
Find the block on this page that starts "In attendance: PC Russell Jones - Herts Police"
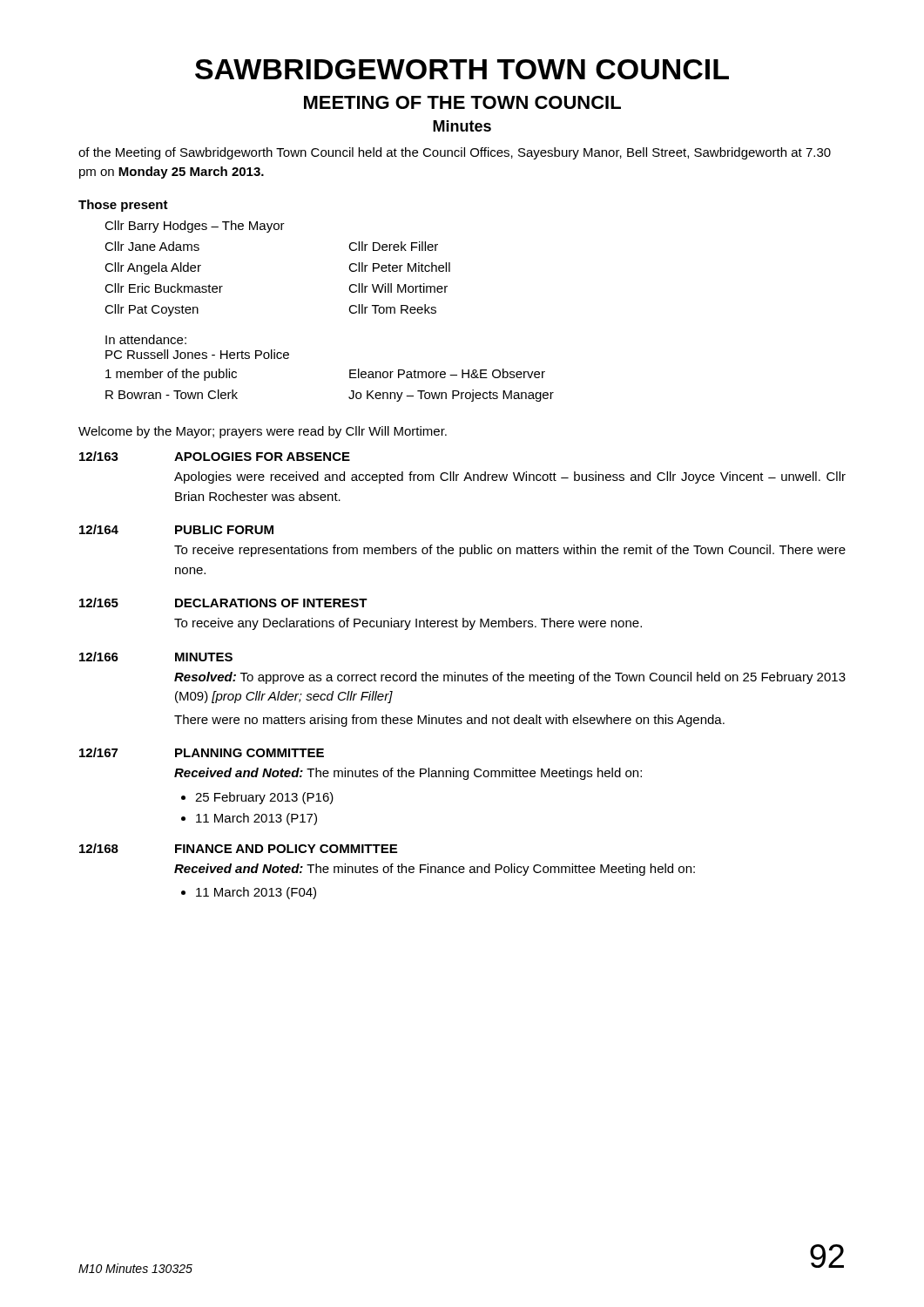[x=475, y=369]
